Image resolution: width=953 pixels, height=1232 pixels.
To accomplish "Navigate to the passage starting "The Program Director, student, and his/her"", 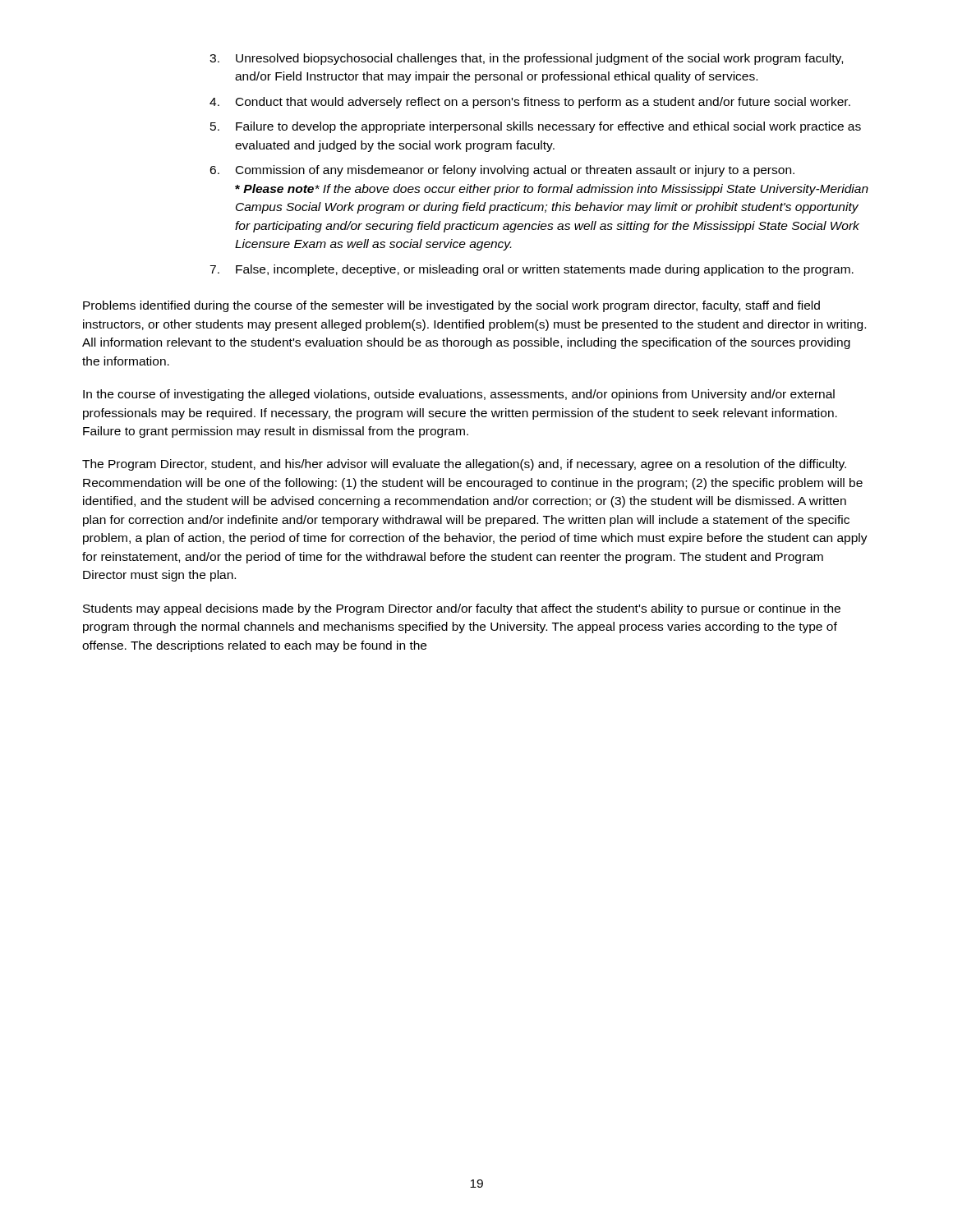I will pos(475,519).
